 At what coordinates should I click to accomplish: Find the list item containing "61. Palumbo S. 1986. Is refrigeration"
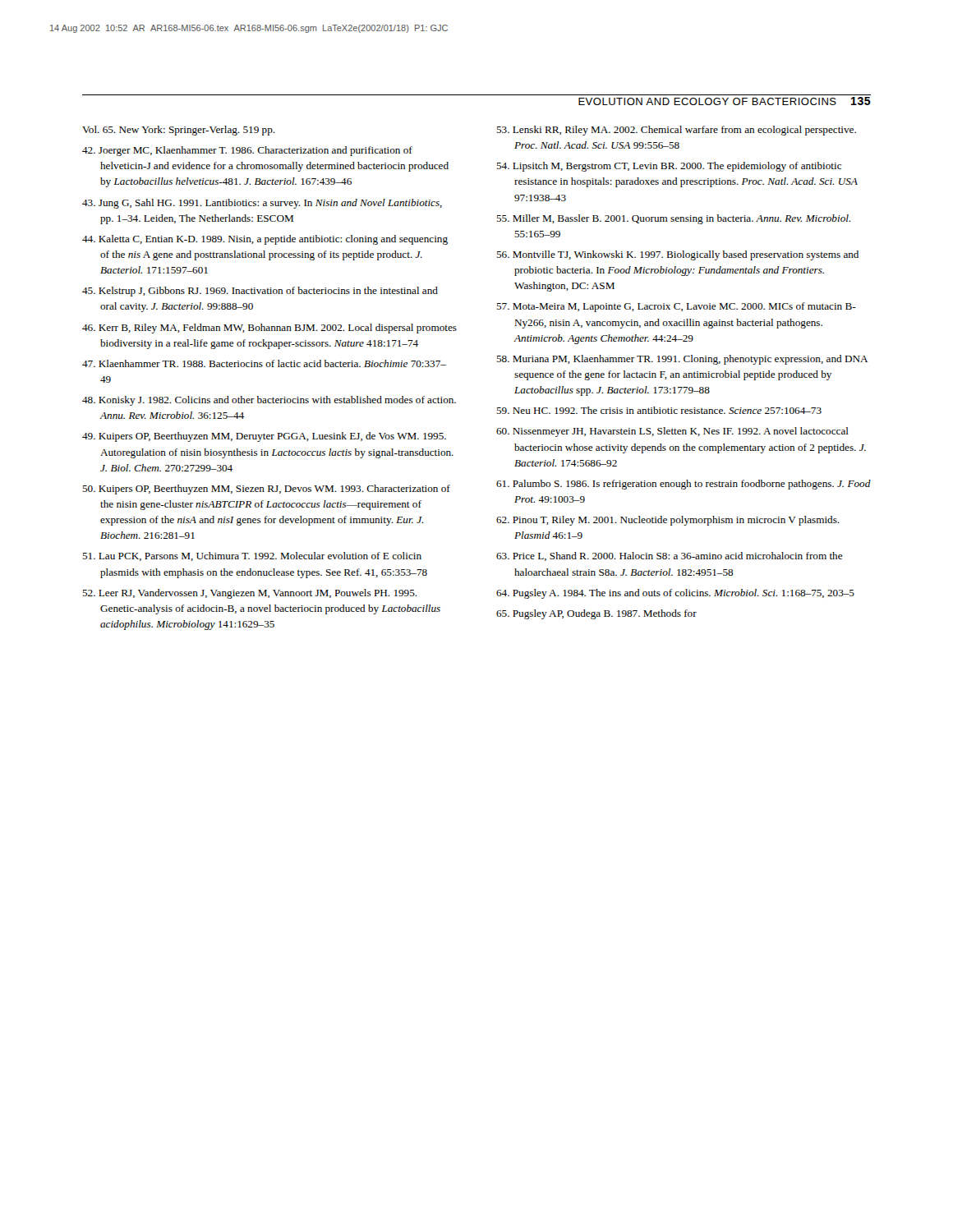coord(683,491)
